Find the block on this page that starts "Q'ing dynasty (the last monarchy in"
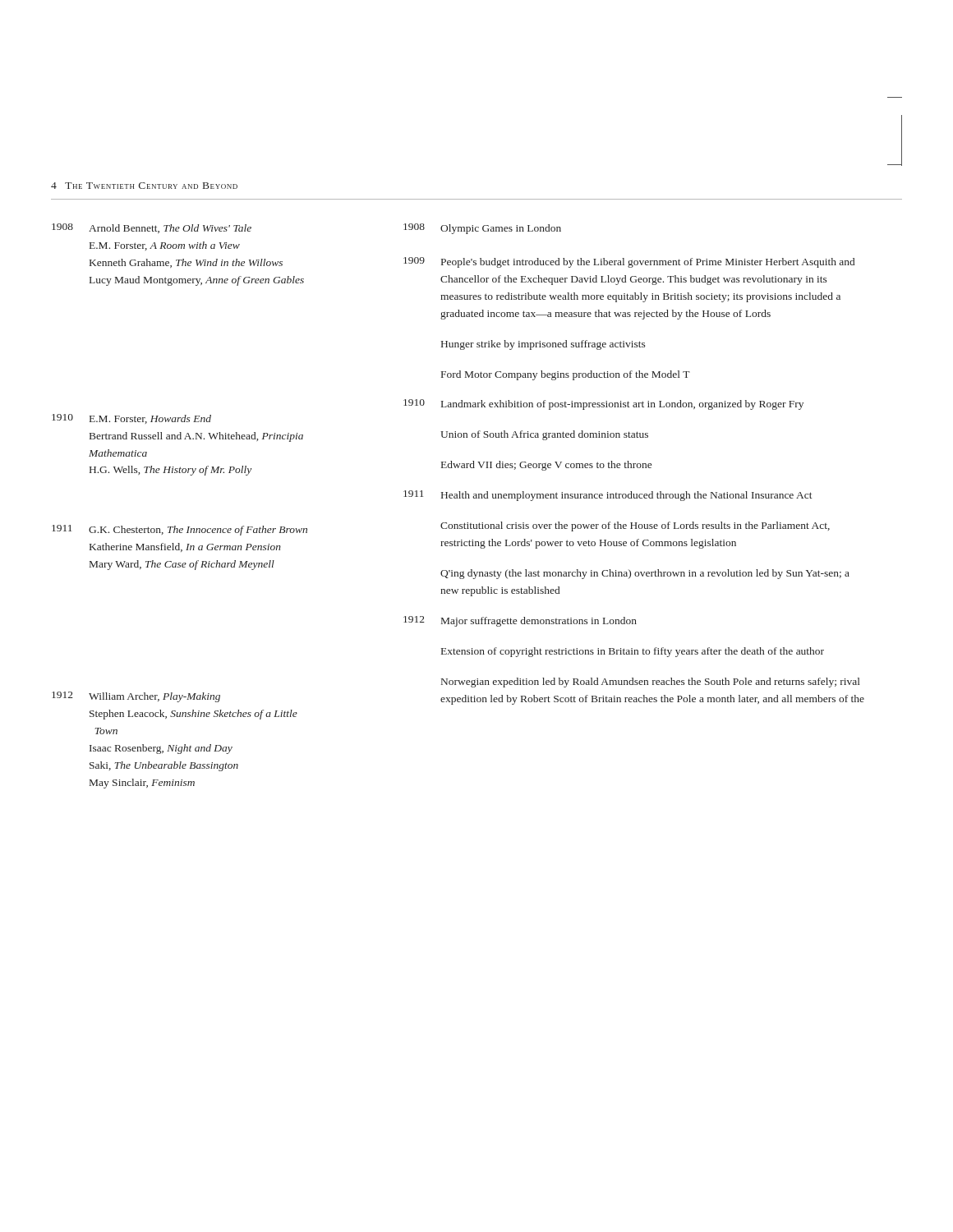This screenshot has height=1232, width=953. click(655, 582)
